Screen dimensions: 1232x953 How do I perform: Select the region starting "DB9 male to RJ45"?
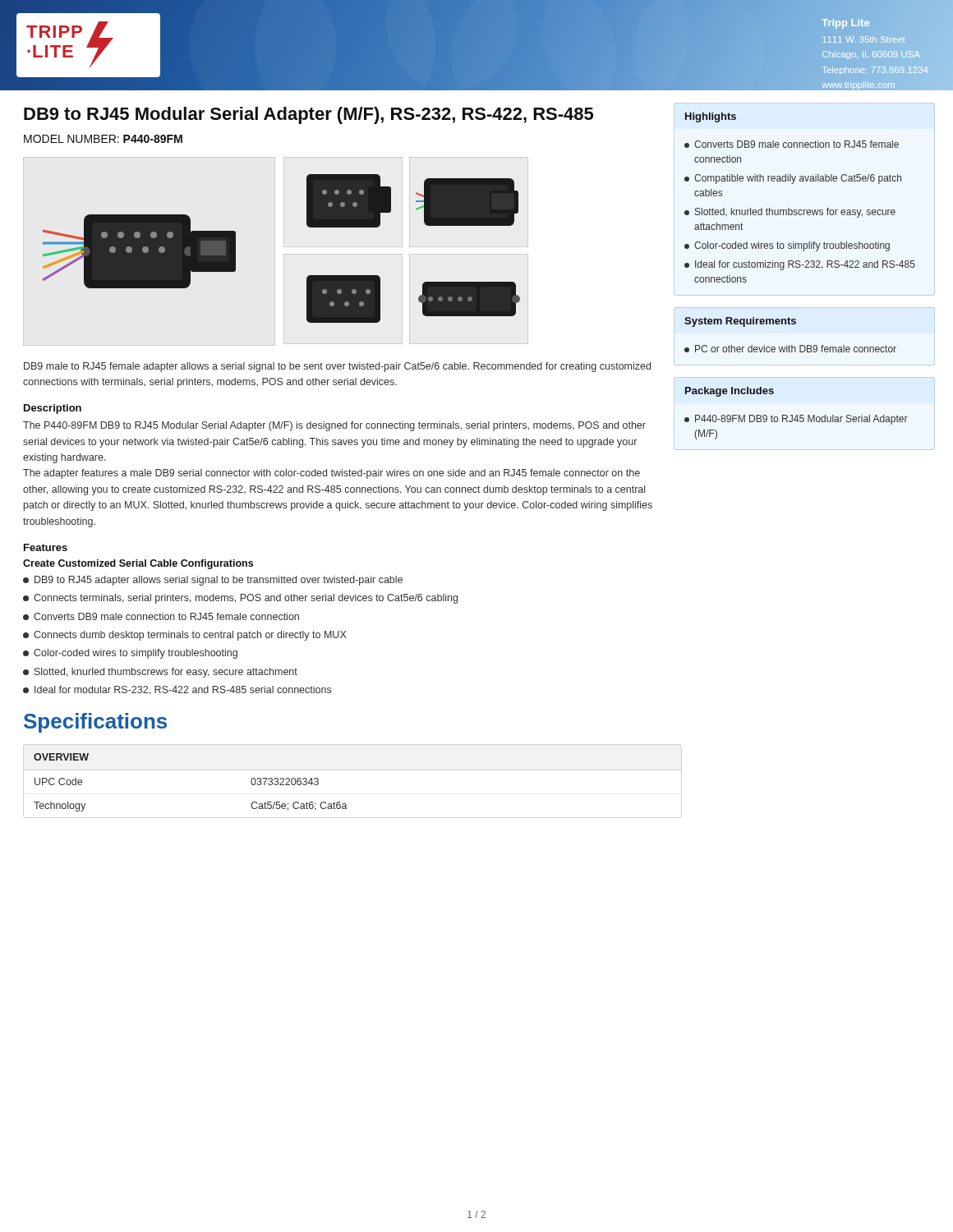(x=337, y=374)
